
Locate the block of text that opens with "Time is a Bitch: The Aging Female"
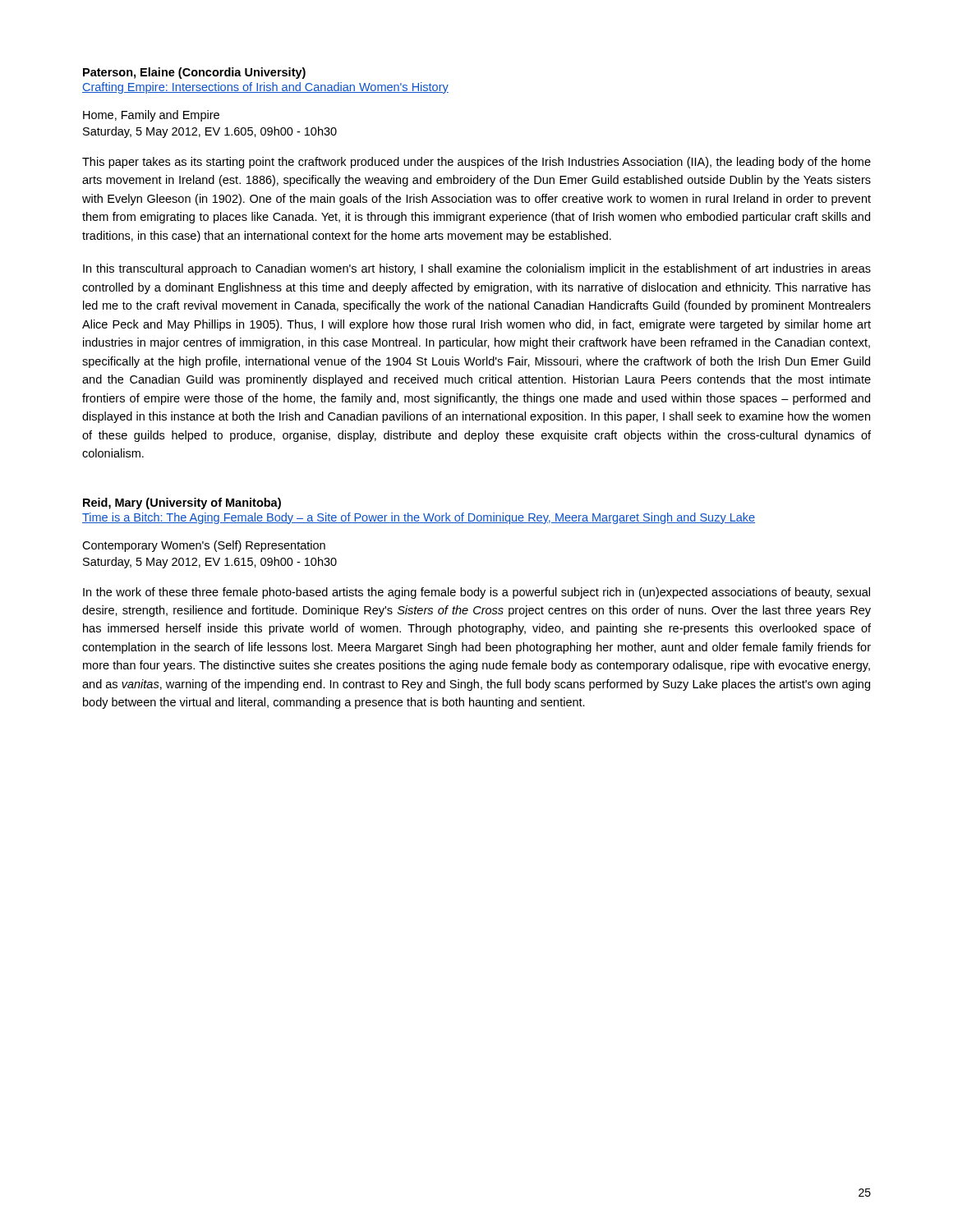(476, 517)
